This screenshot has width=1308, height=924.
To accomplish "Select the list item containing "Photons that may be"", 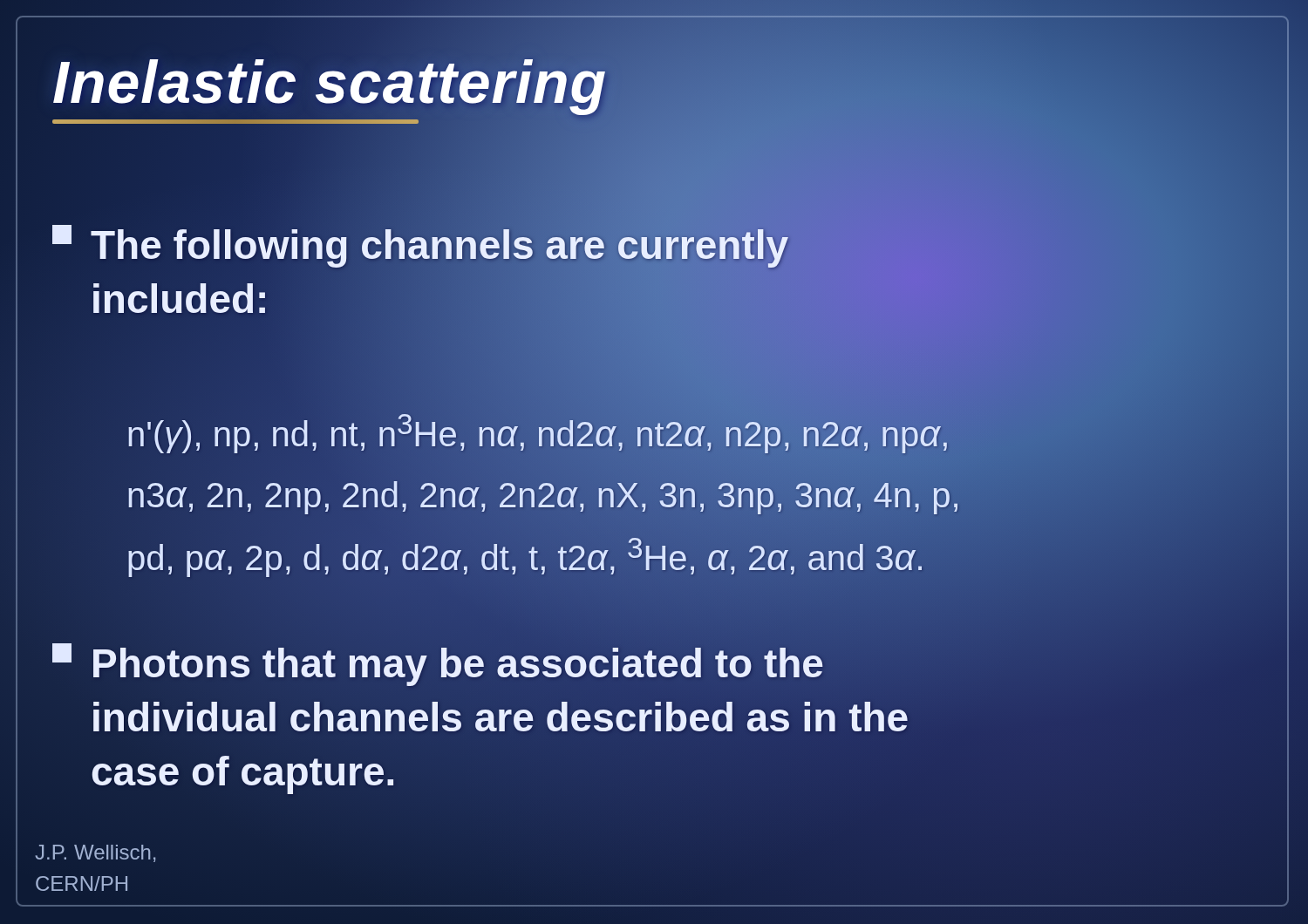I will pos(654,718).
